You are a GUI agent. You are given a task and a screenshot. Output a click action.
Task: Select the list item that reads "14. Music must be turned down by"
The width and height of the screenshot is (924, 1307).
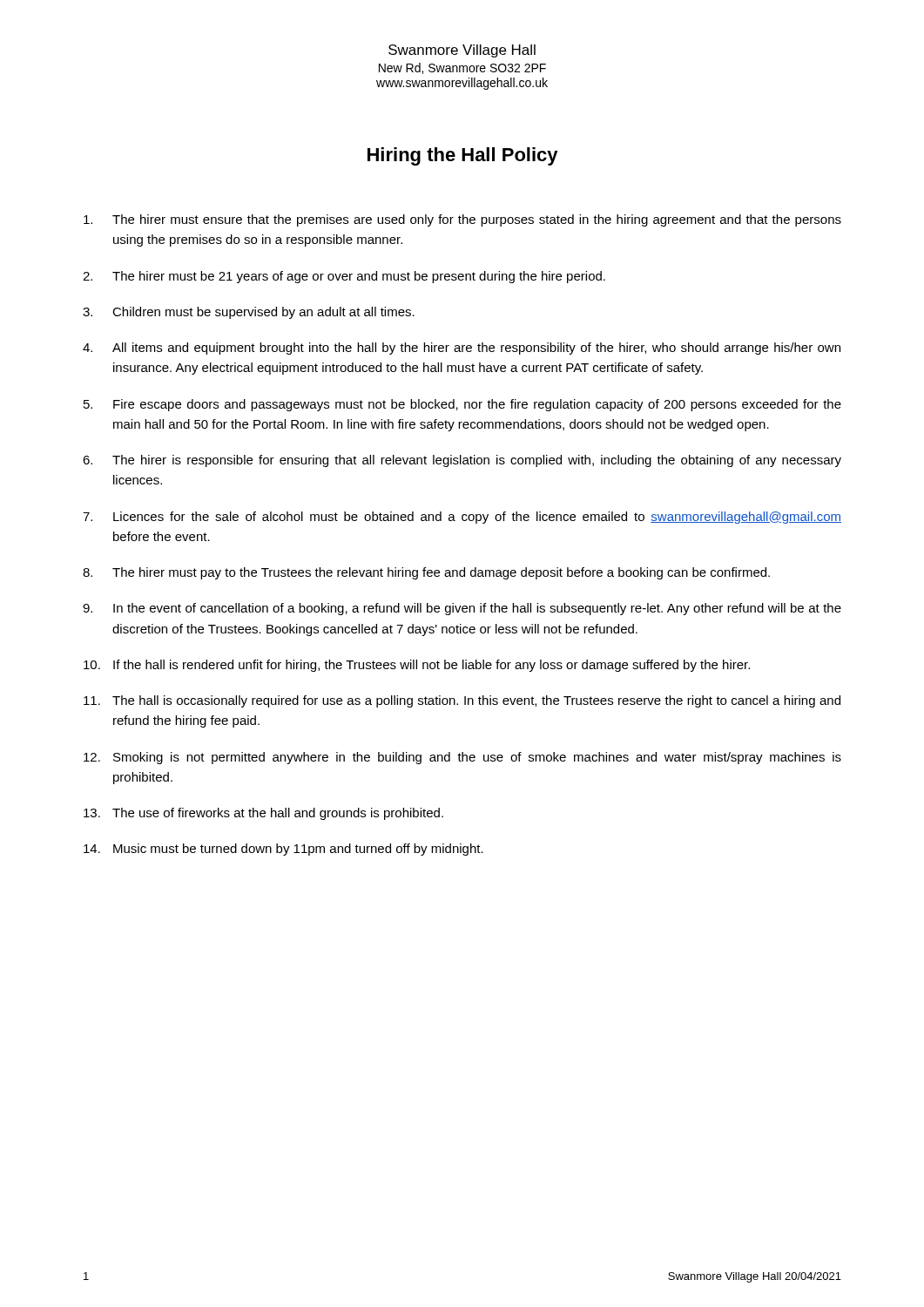pyautogui.click(x=462, y=849)
